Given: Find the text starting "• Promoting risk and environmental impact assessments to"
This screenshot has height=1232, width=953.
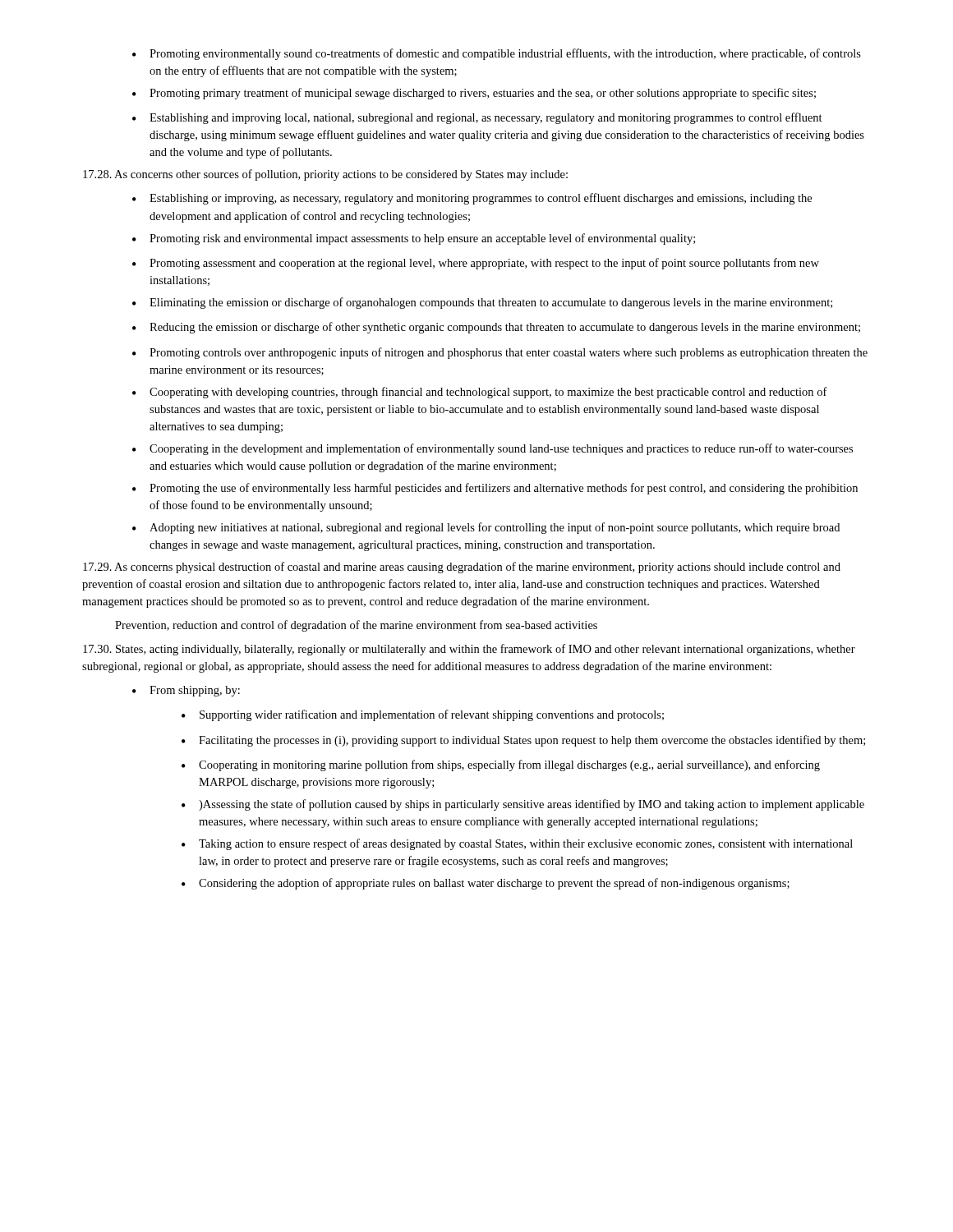Looking at the screenshot, I should (501, 240).
